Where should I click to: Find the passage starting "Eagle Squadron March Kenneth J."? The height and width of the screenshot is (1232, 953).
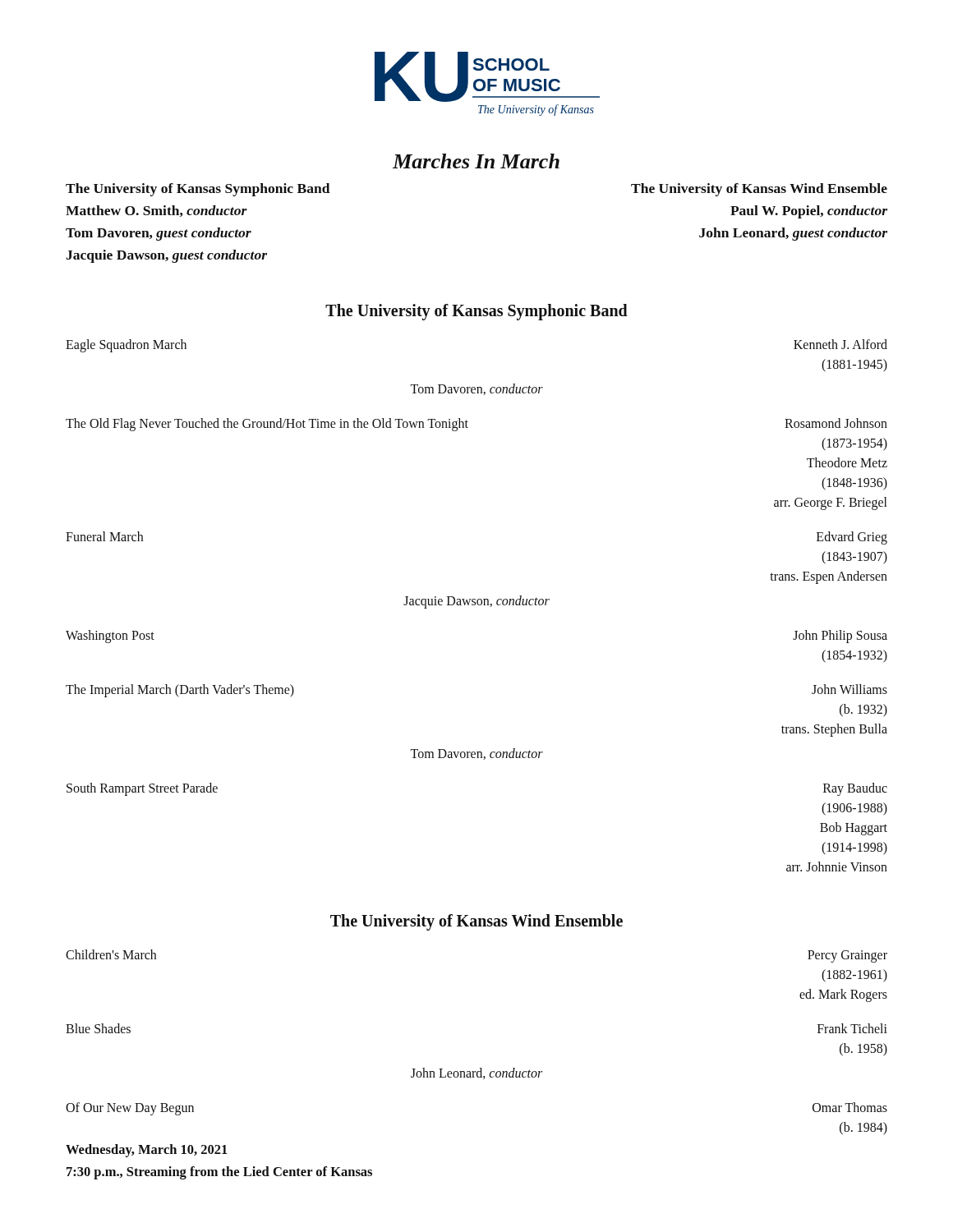122,345
